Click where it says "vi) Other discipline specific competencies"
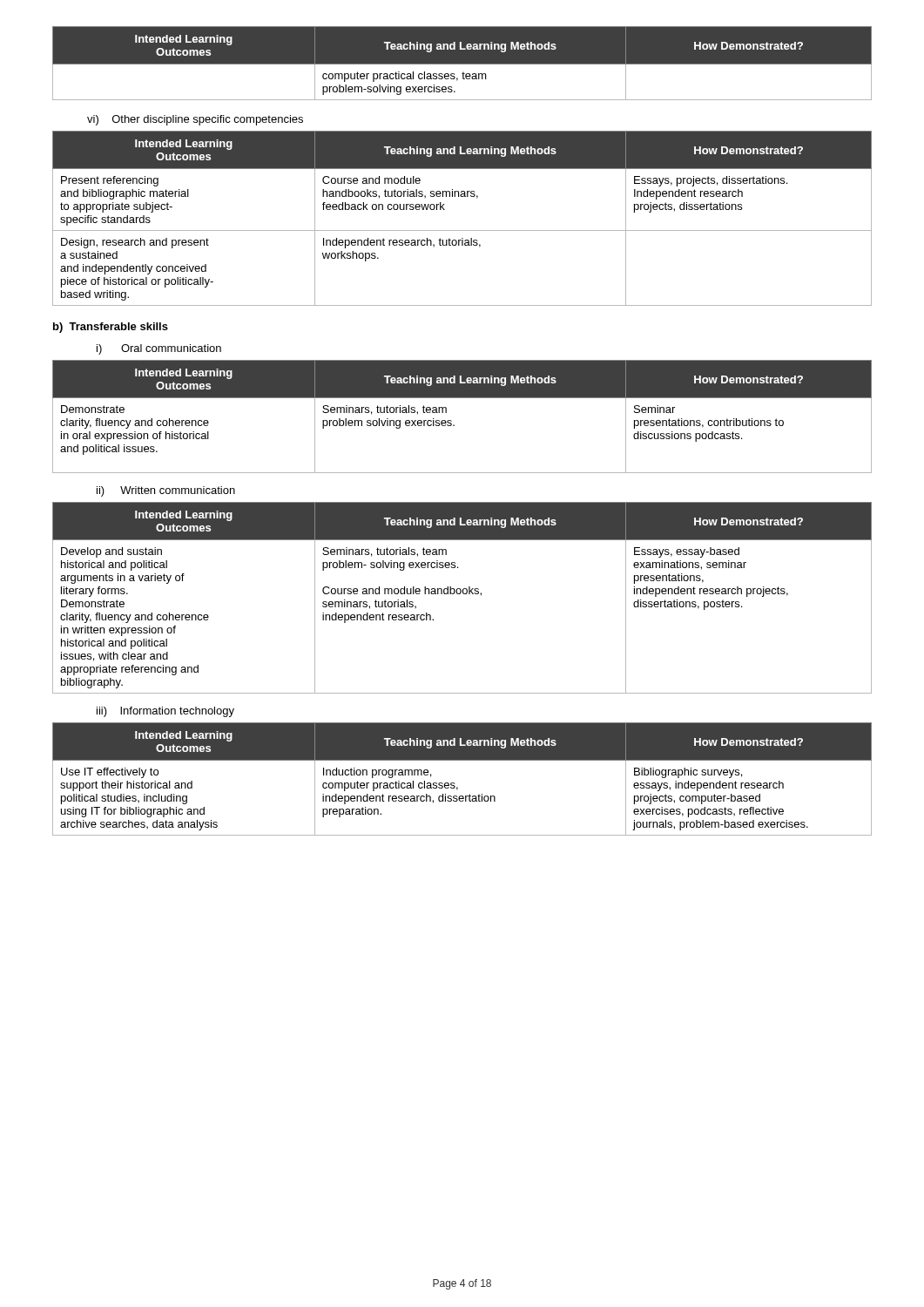 click(x=195, y=119)
